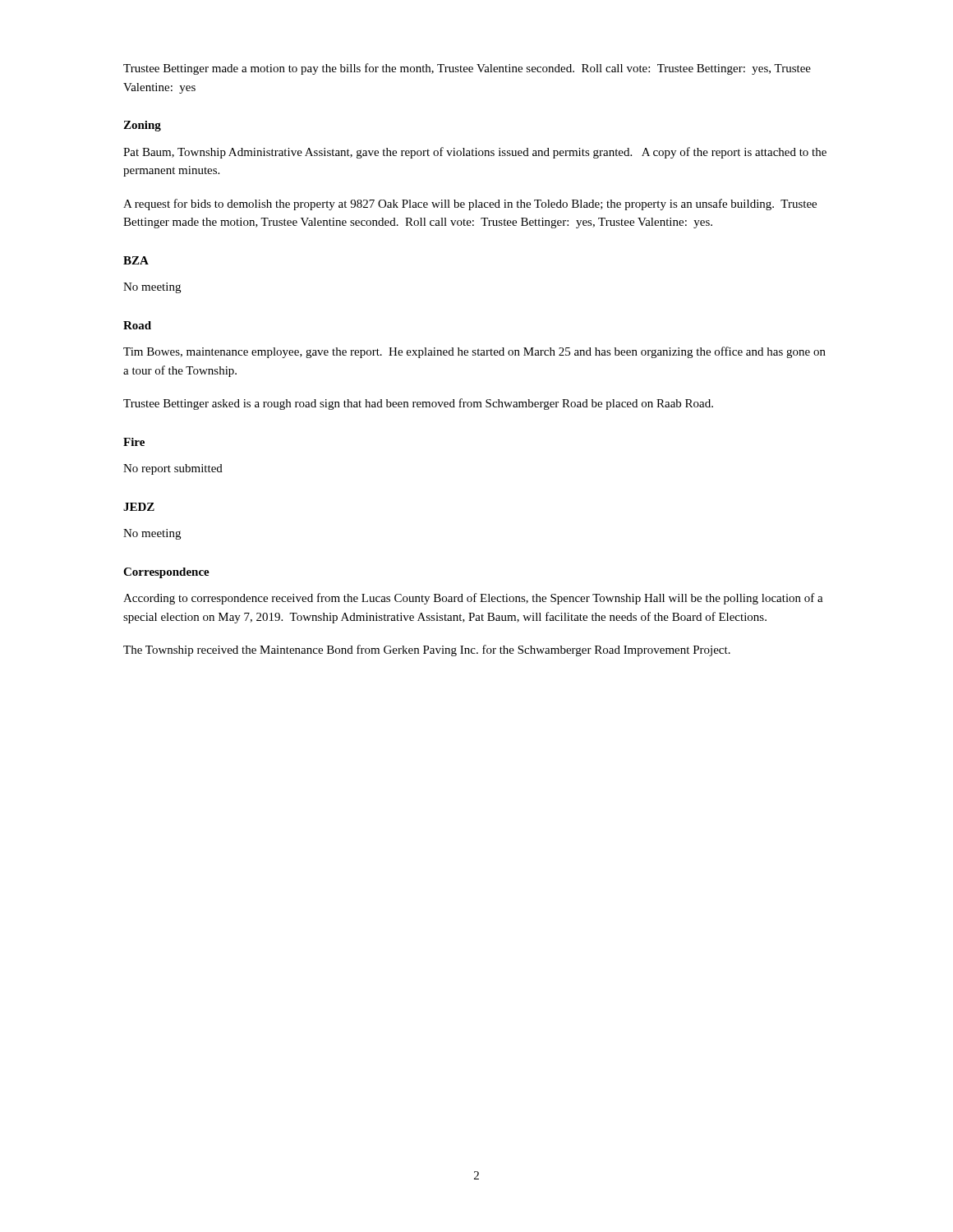Select the region starting "The Township received"

[427, 650]
